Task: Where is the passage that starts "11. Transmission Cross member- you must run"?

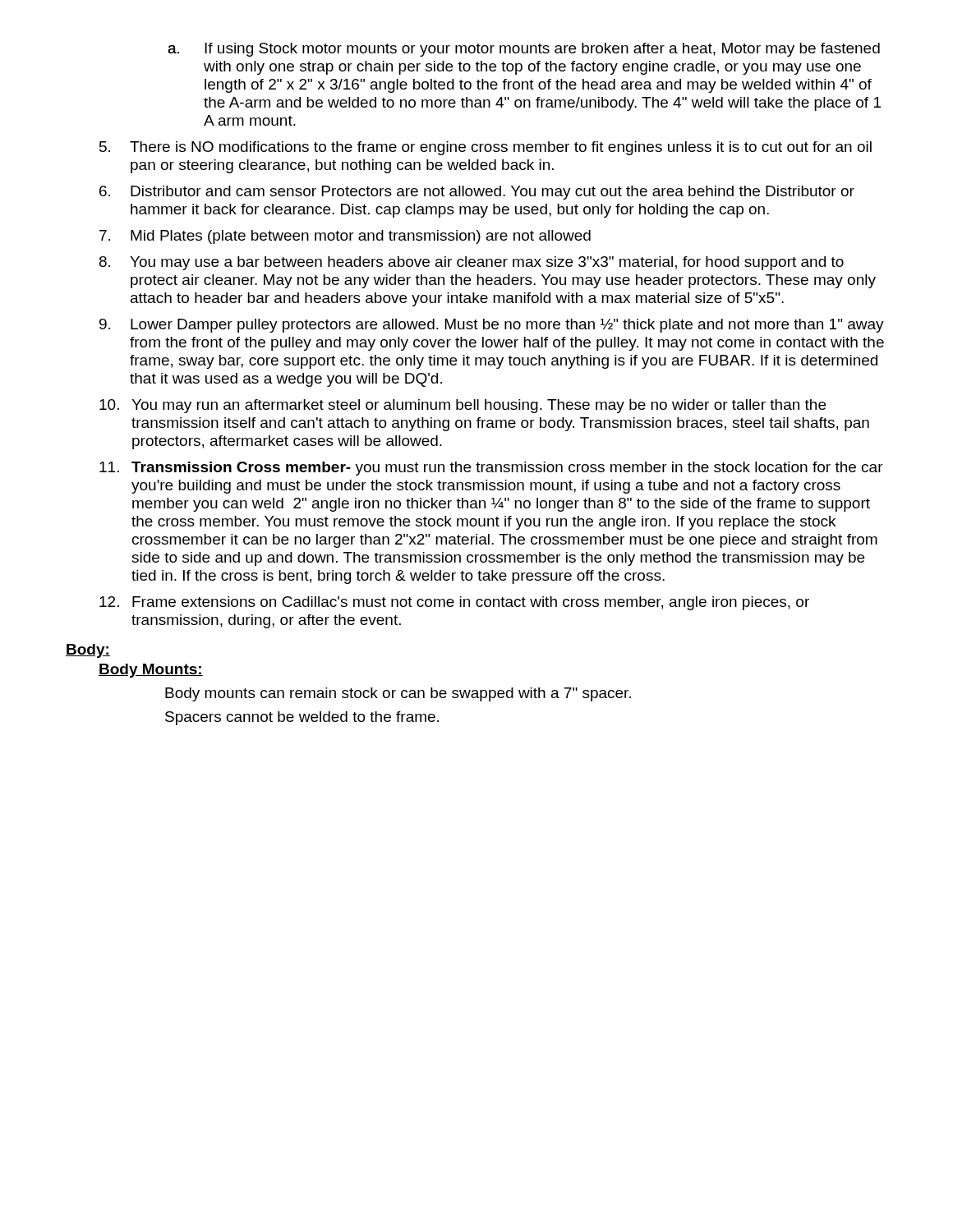Action: [x=493, y=522]
